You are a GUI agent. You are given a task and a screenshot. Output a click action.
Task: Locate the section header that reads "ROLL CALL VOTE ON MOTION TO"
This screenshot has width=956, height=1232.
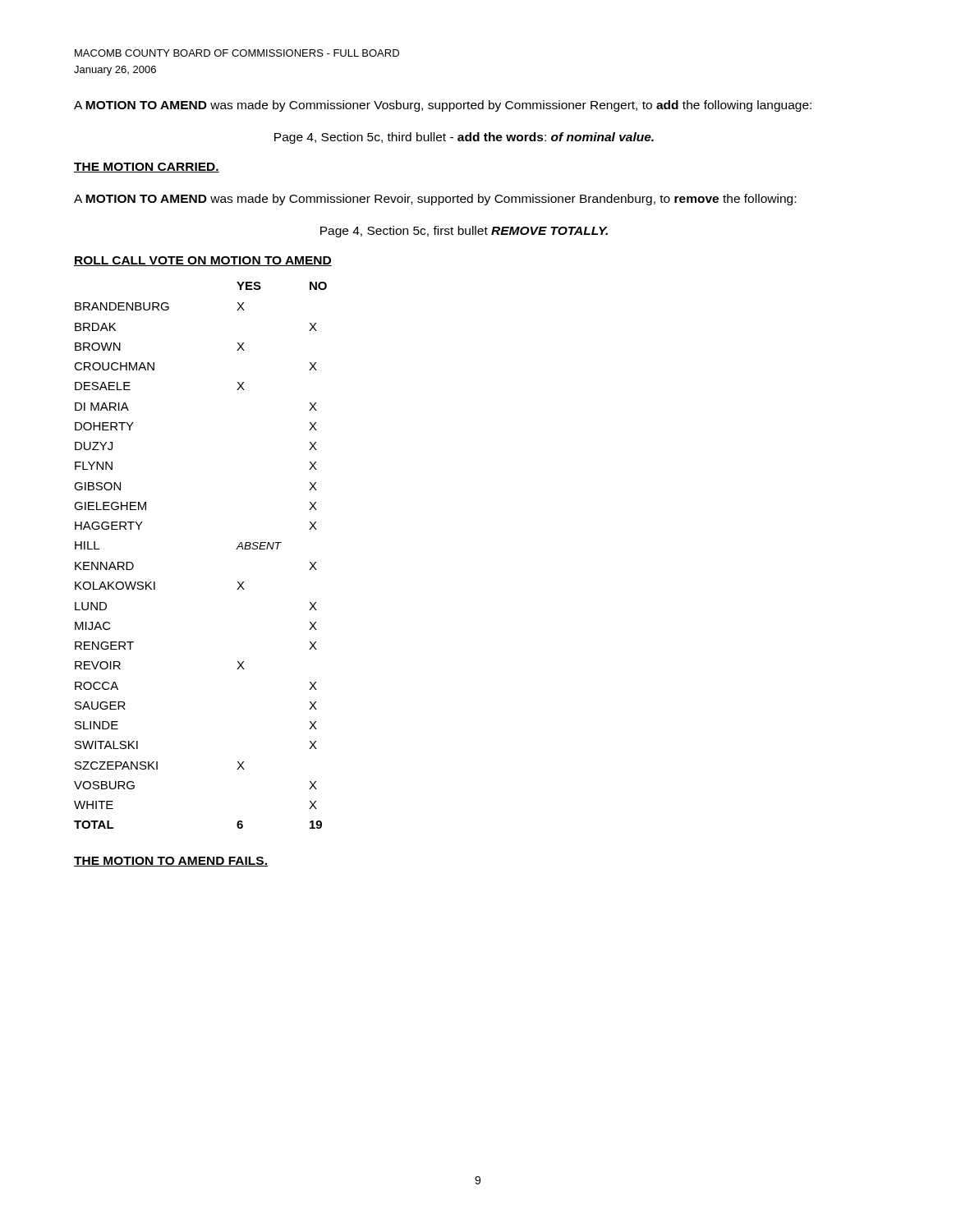(x=203, y=260)
